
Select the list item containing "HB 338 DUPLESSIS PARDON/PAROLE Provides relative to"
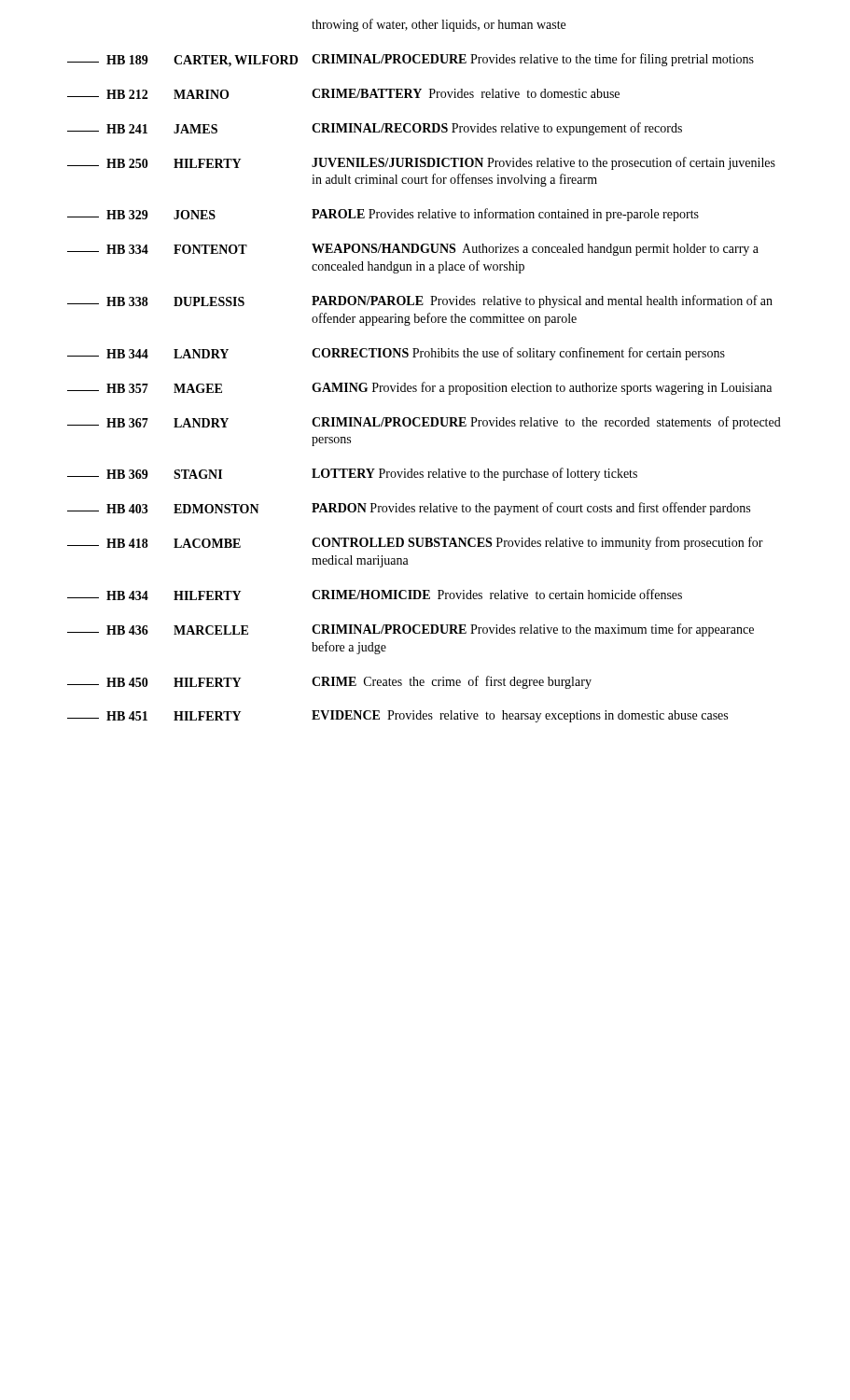point(425,311)
